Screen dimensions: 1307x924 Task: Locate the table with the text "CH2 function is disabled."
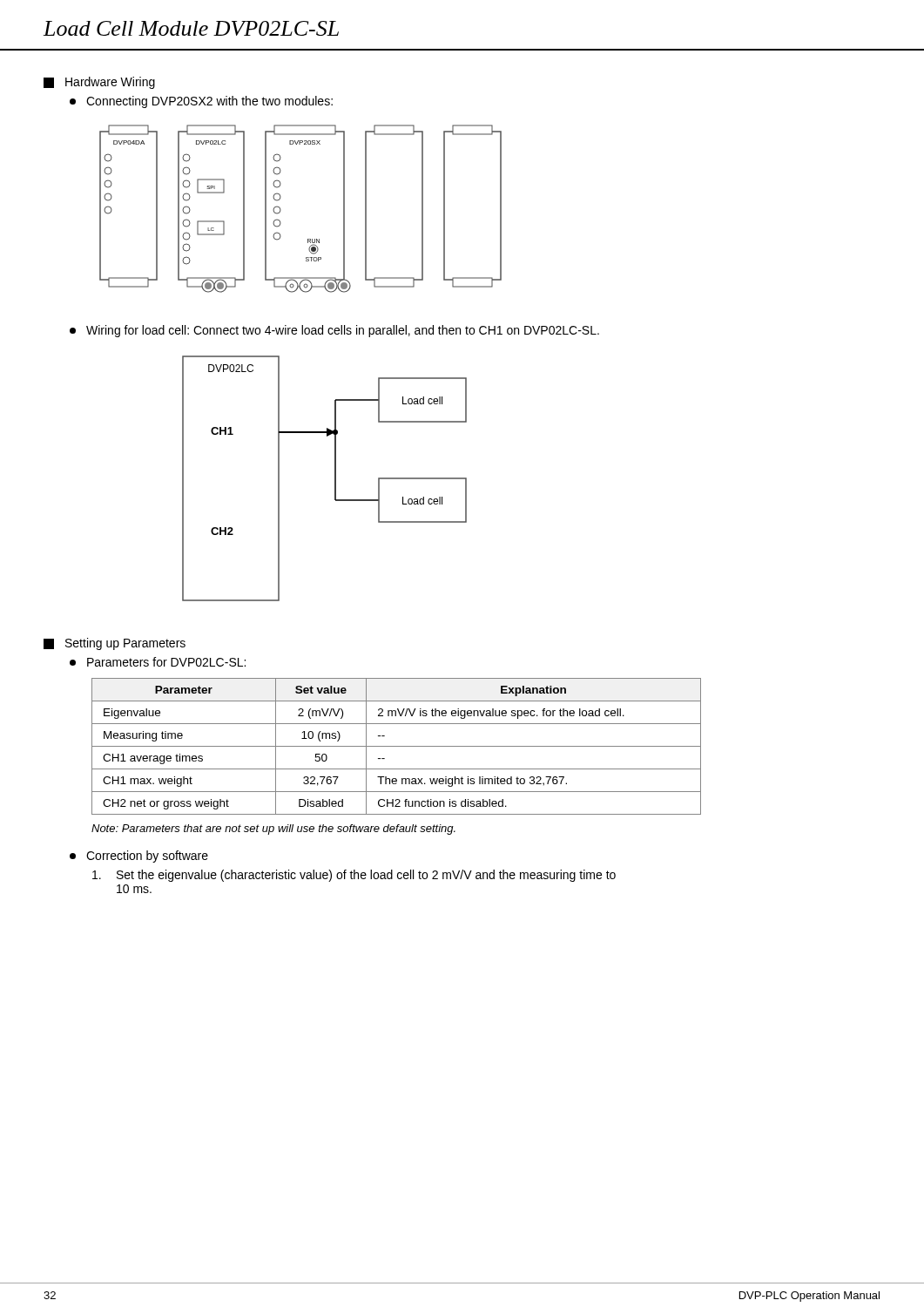point(462,746)
